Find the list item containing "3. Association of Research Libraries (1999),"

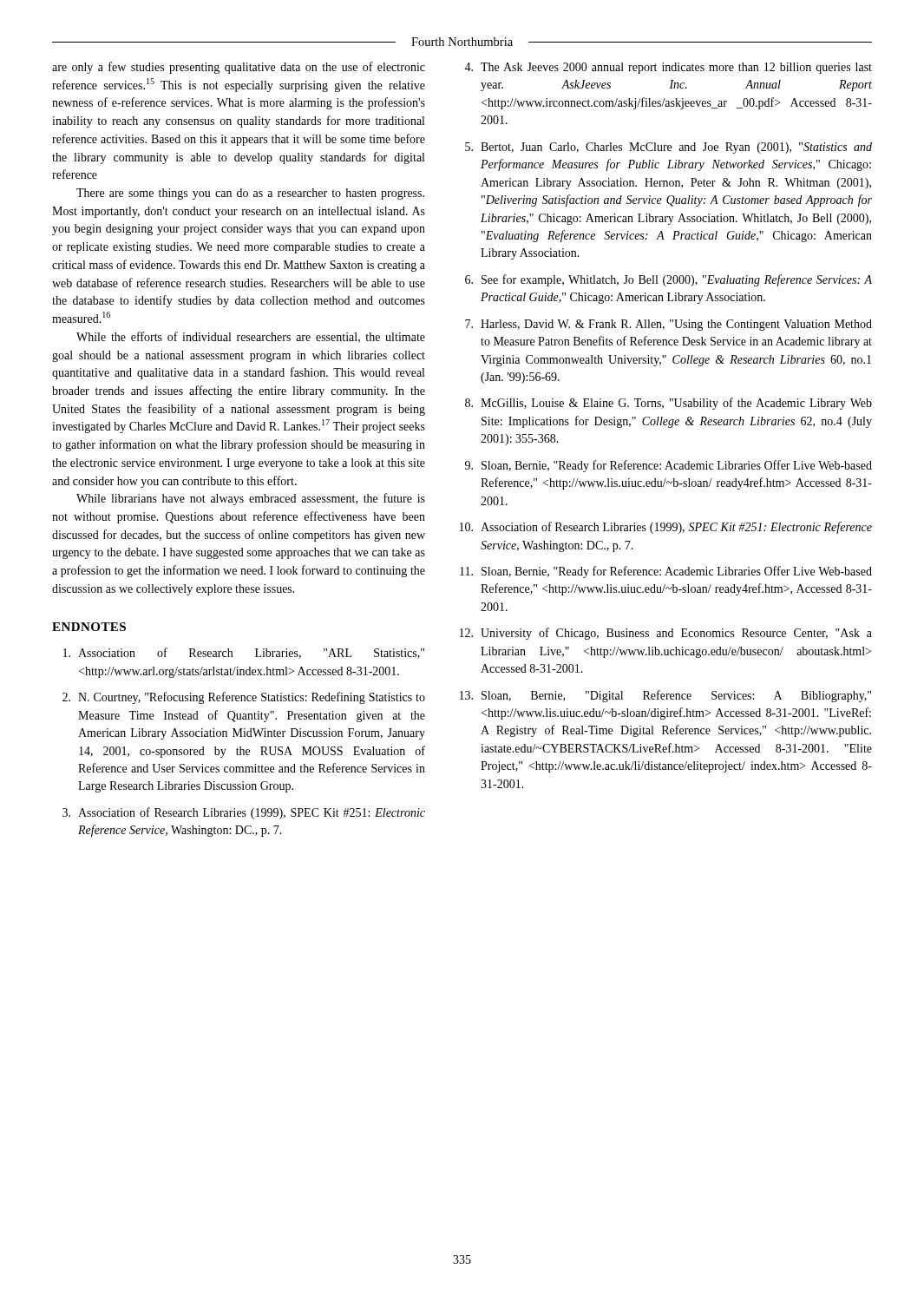tap(239, 822)
